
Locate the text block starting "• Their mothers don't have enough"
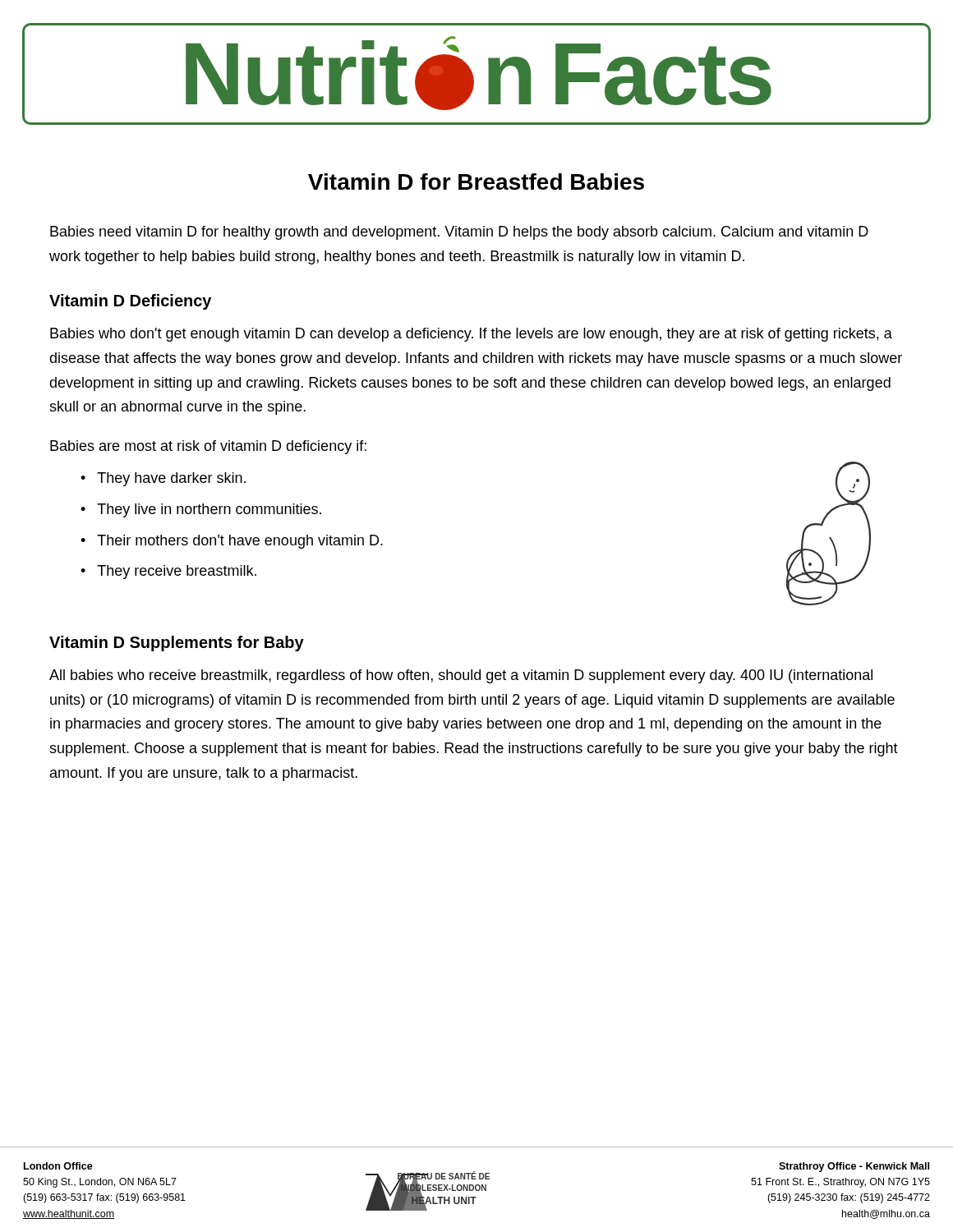click(232, 541)
